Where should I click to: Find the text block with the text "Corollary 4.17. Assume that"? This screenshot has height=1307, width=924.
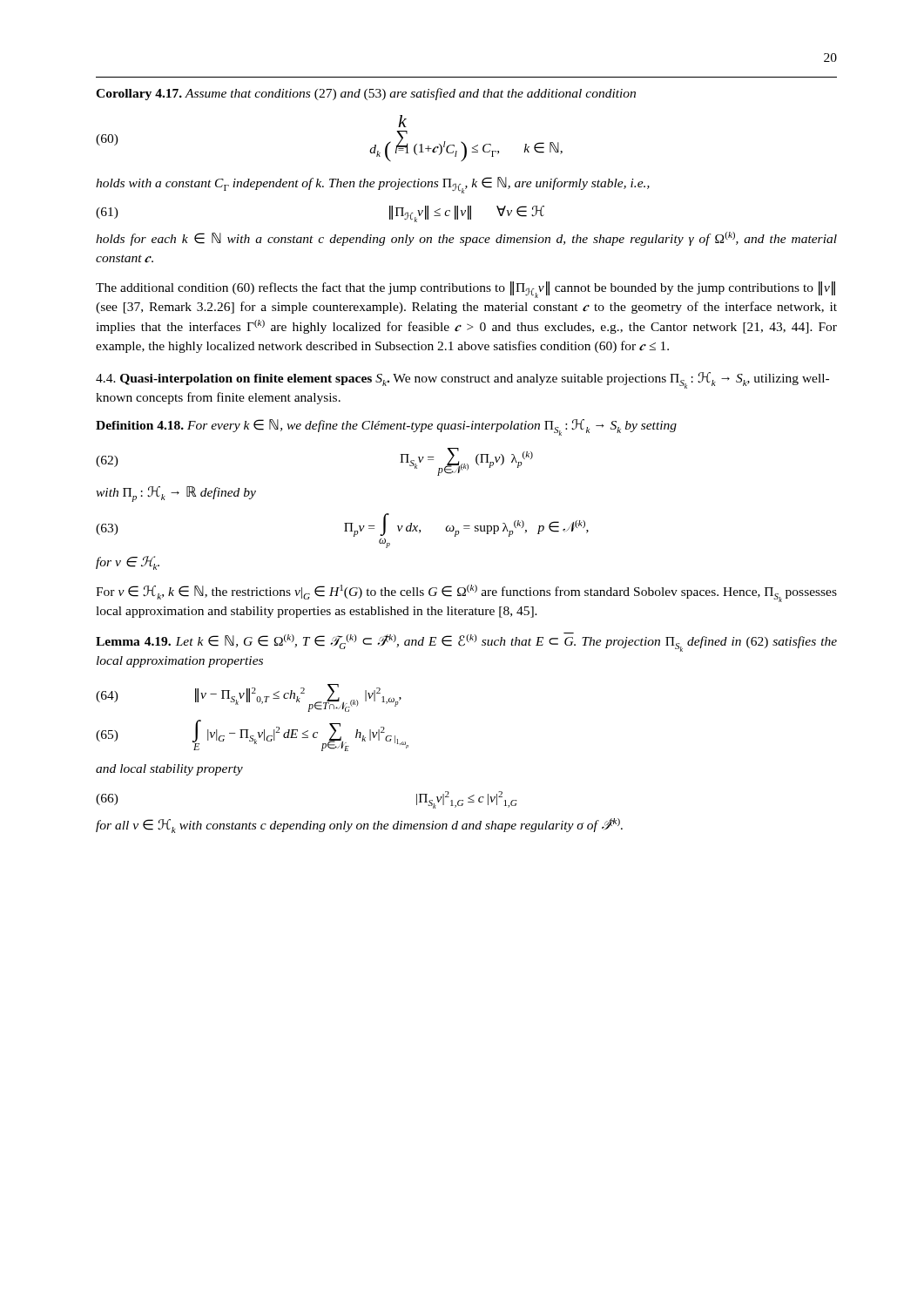coord(466,93)
